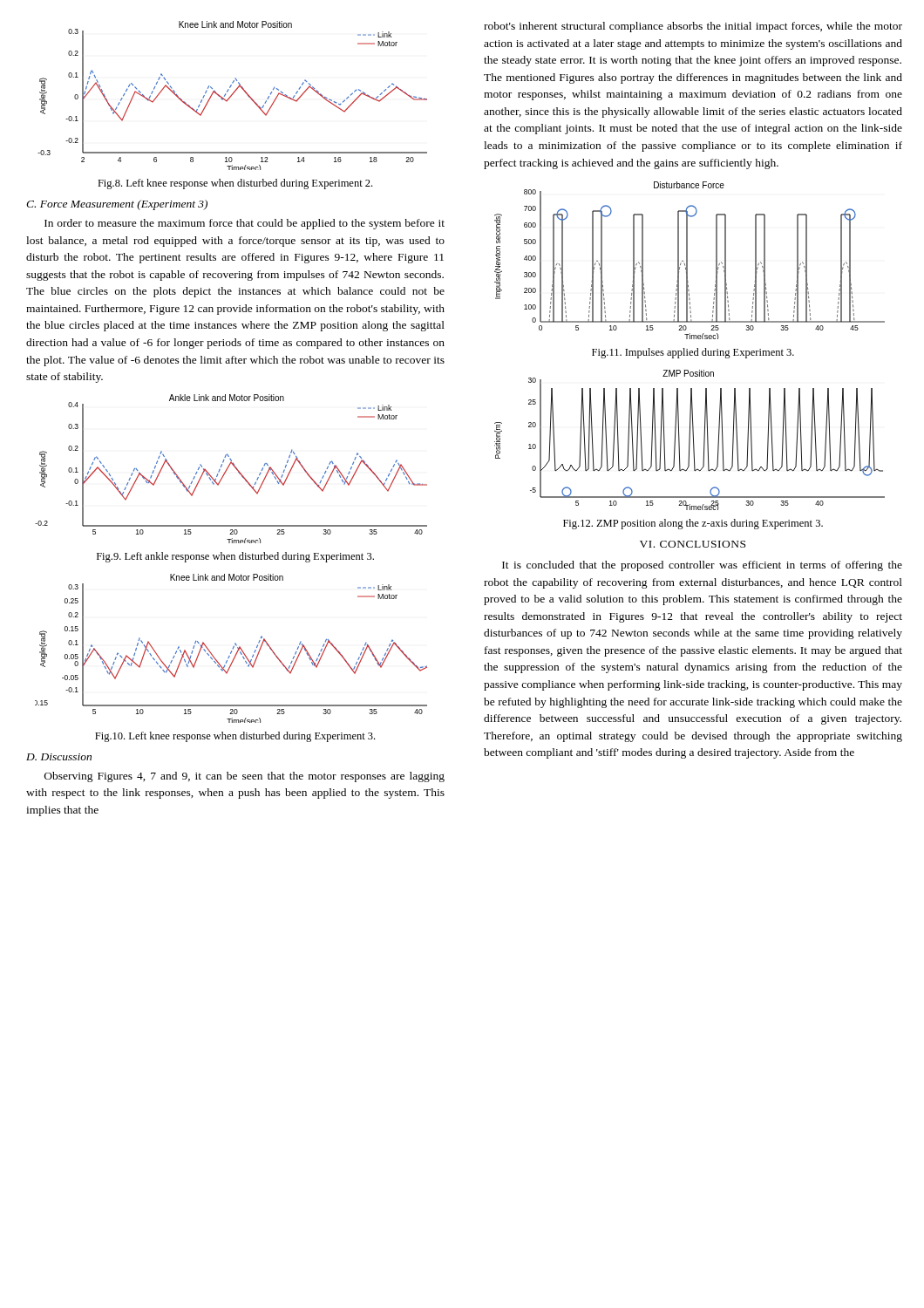Select the section header with the text "D. Discussion"

pos(59,756)
